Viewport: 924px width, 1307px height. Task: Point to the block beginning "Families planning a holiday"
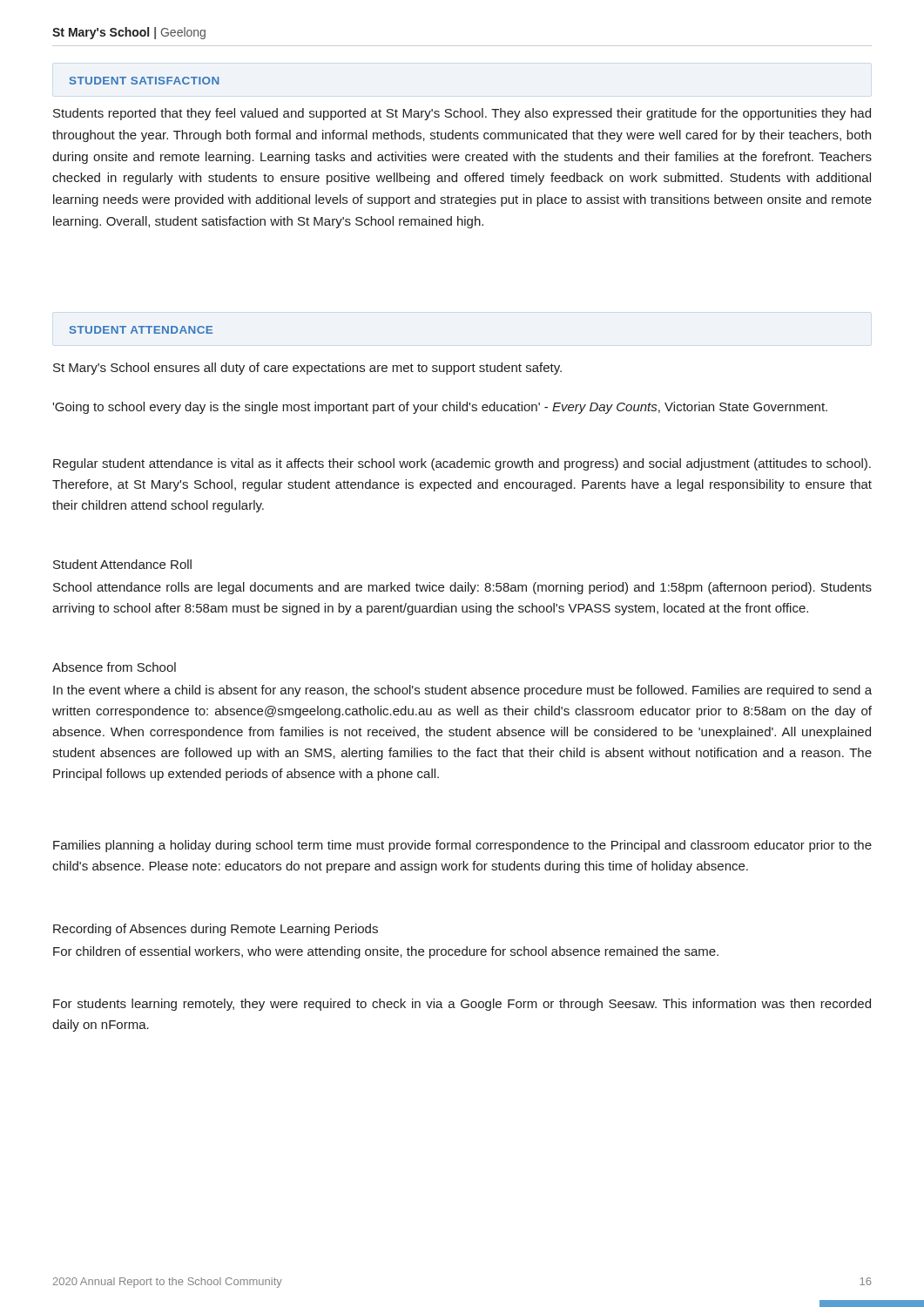462,856
